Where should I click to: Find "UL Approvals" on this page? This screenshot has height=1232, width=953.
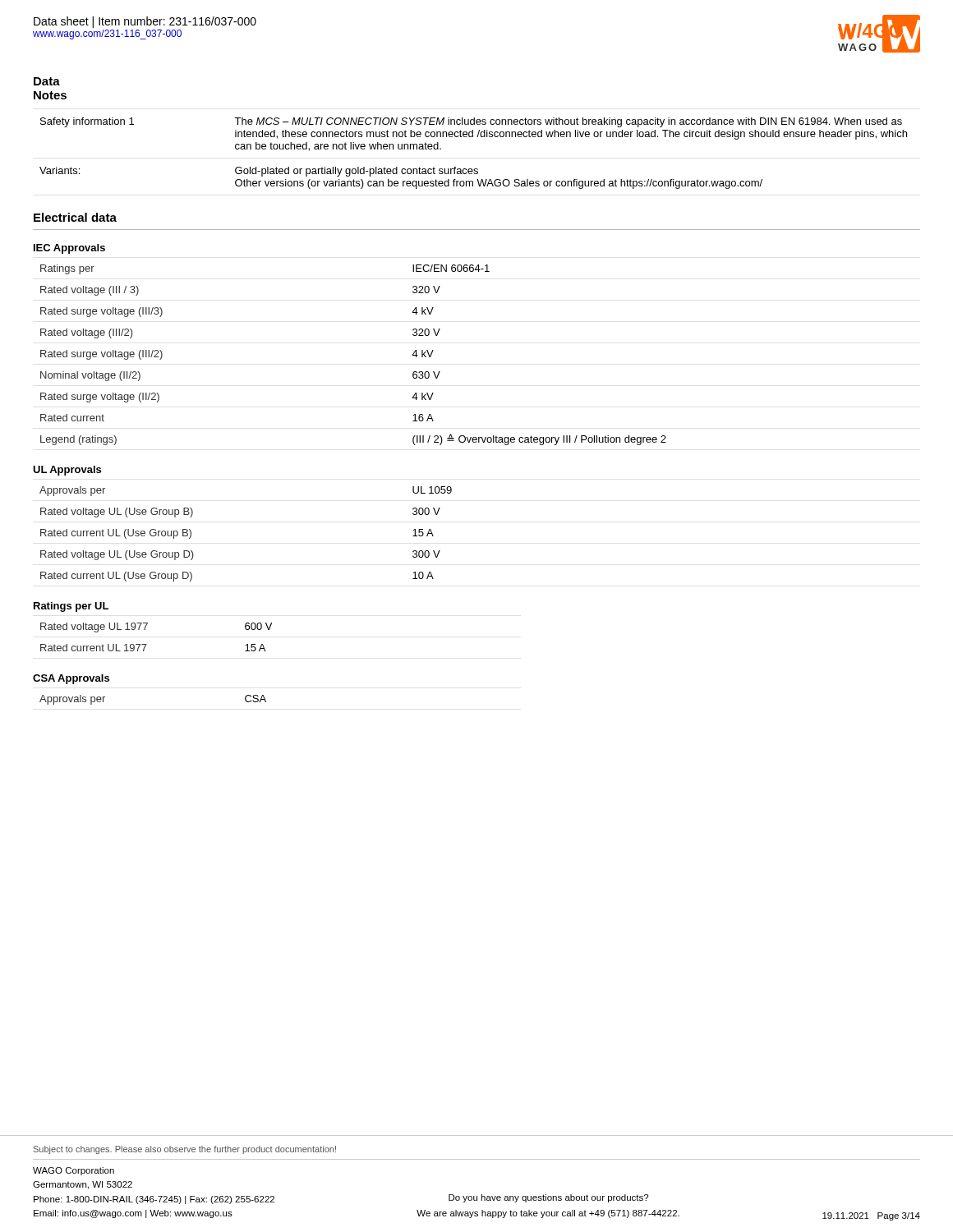click(67, 469)
